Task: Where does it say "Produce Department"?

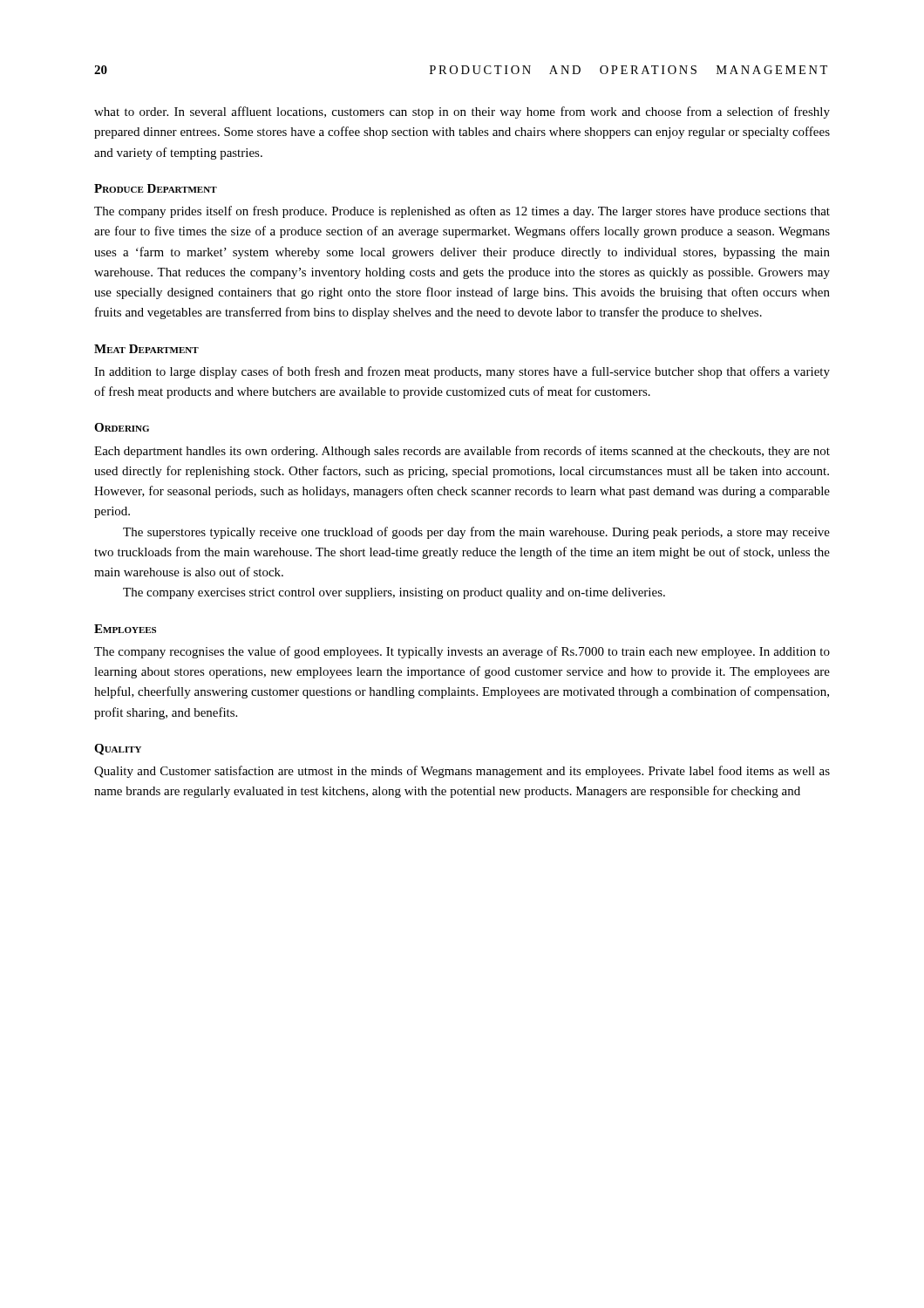Action: (x=156, y=188)
